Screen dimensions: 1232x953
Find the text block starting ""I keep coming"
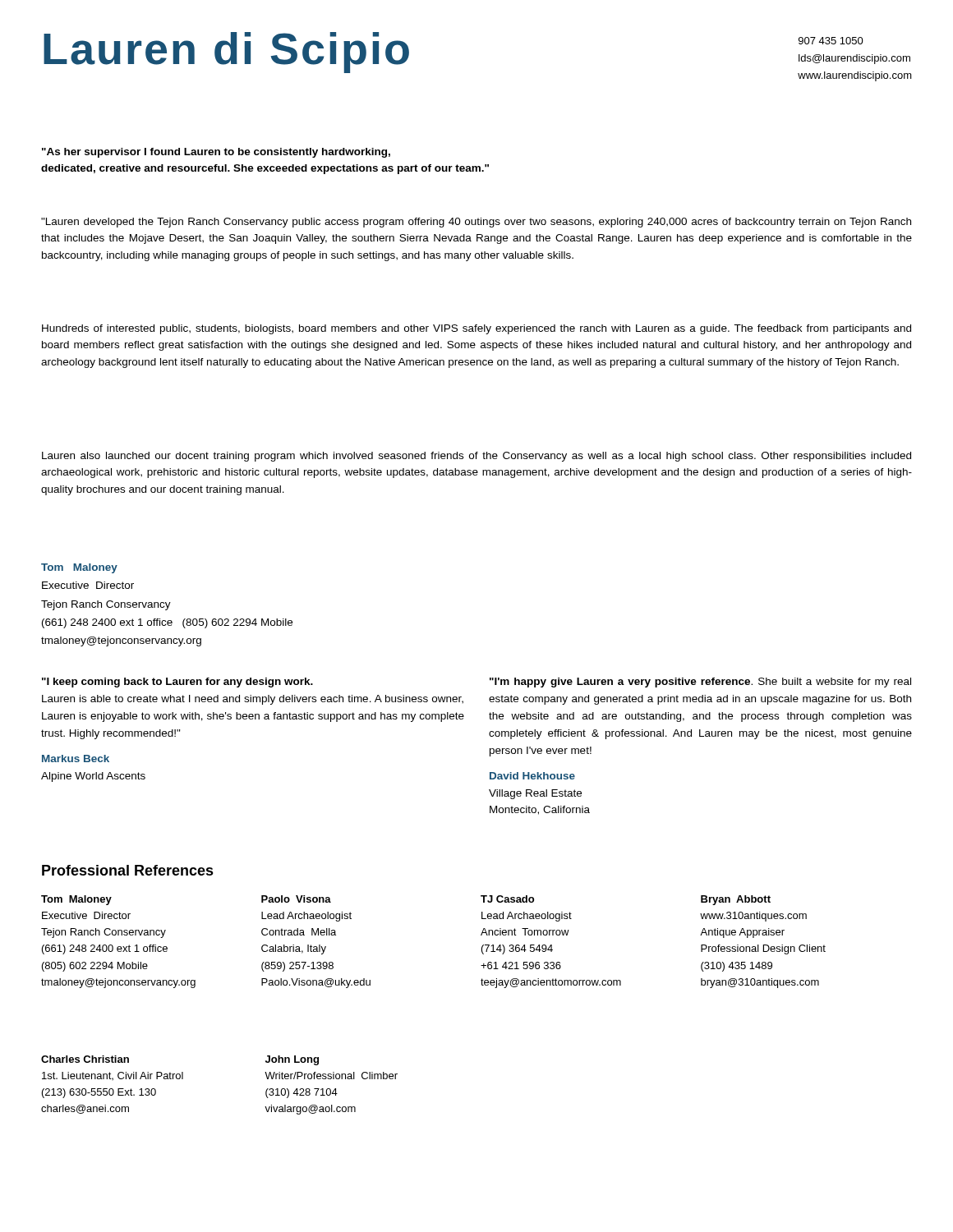(x=253, y=729)
